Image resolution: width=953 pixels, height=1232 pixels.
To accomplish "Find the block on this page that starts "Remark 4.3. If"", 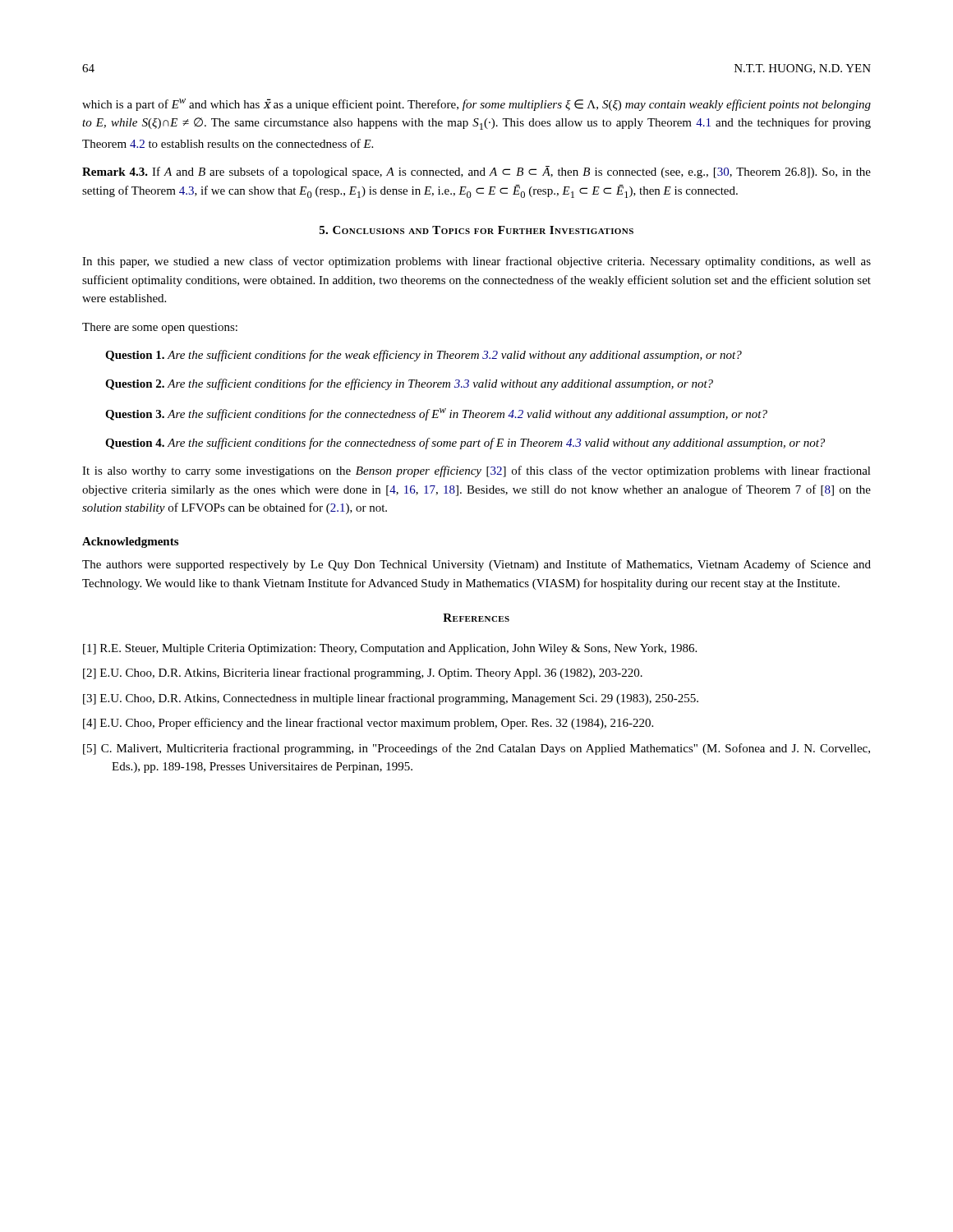I will 476,183.
